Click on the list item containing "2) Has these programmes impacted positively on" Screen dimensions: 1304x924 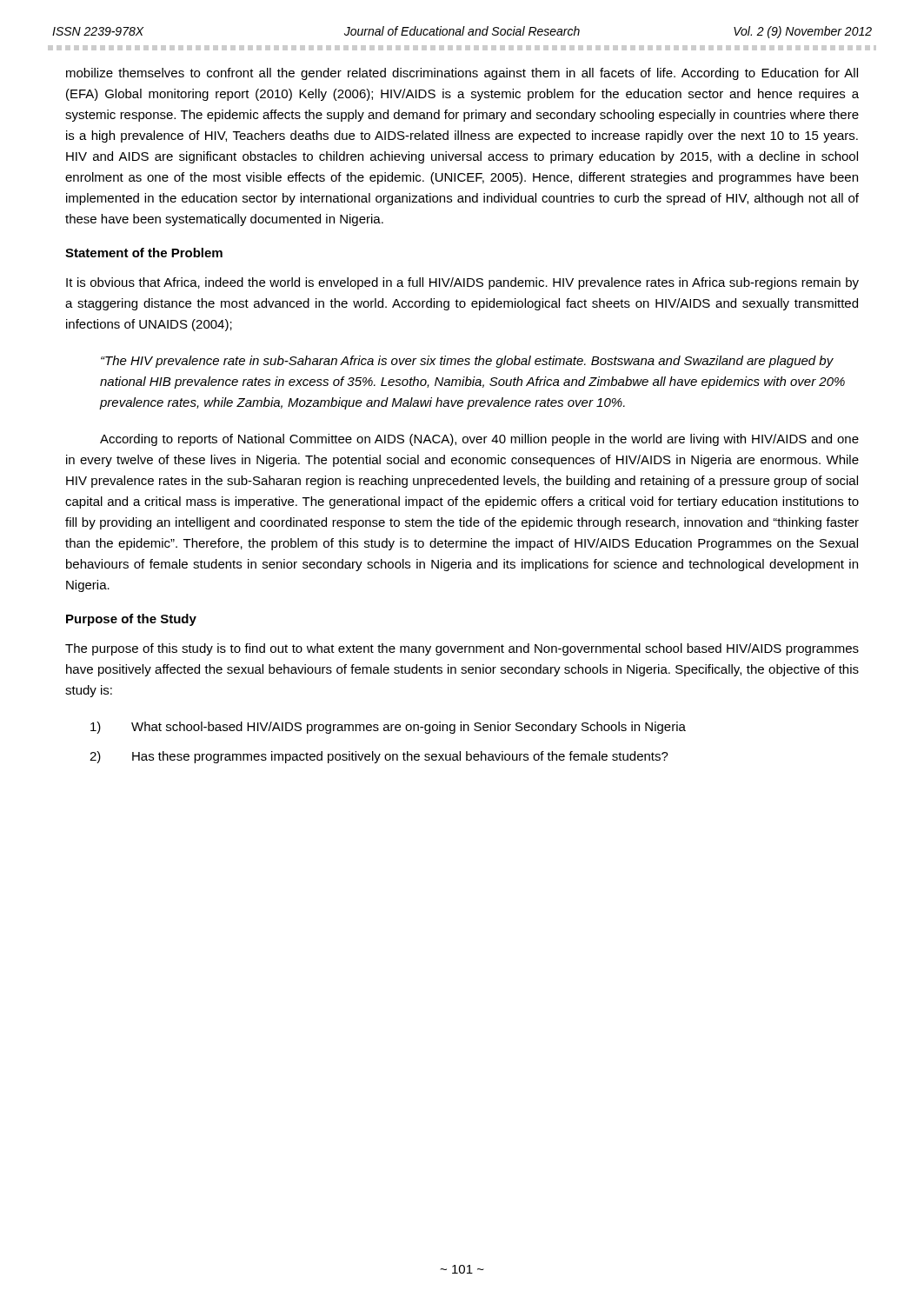click(462, 756)
